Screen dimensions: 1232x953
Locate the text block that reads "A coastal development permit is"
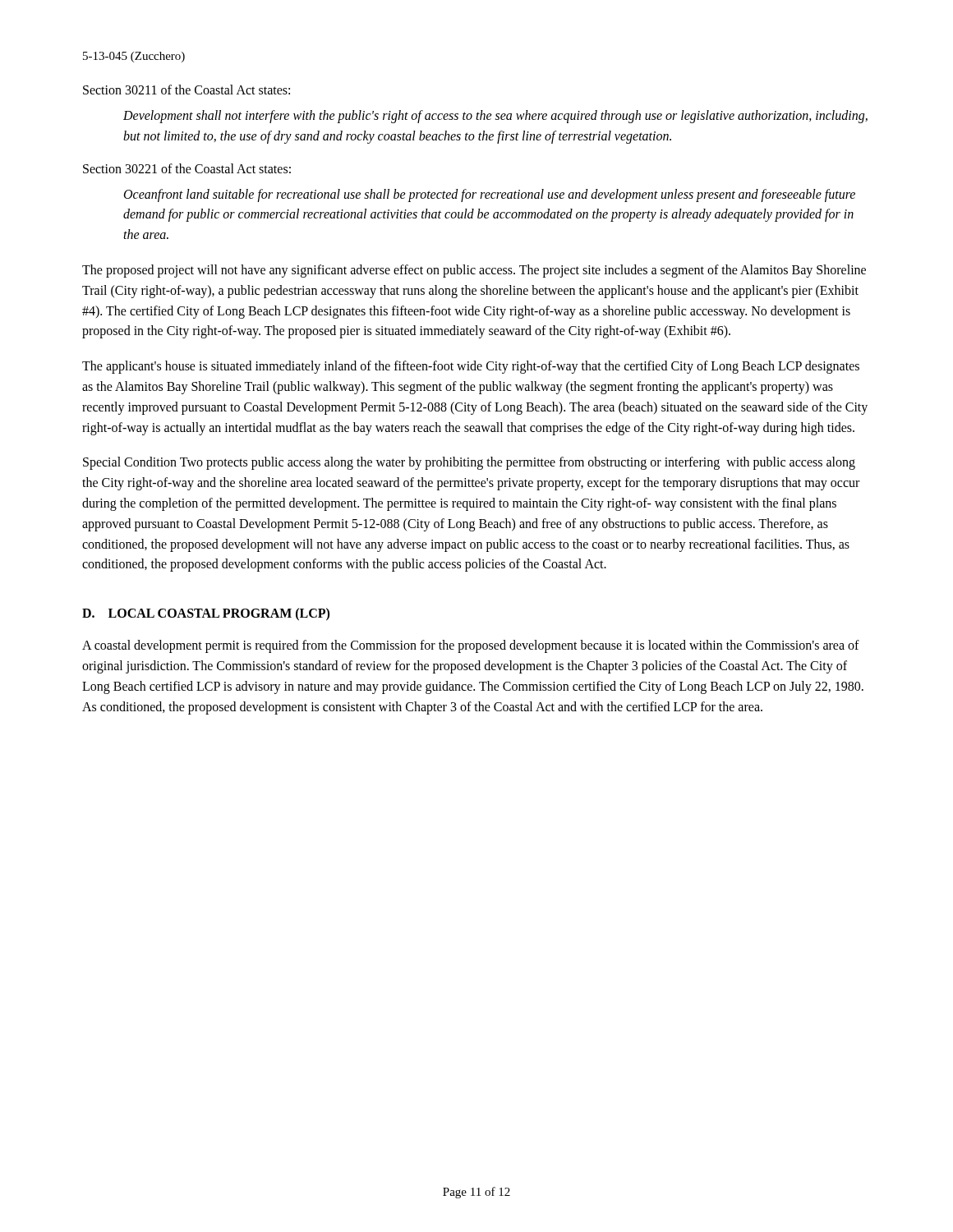pyautogui.click(x=473, y=676)
